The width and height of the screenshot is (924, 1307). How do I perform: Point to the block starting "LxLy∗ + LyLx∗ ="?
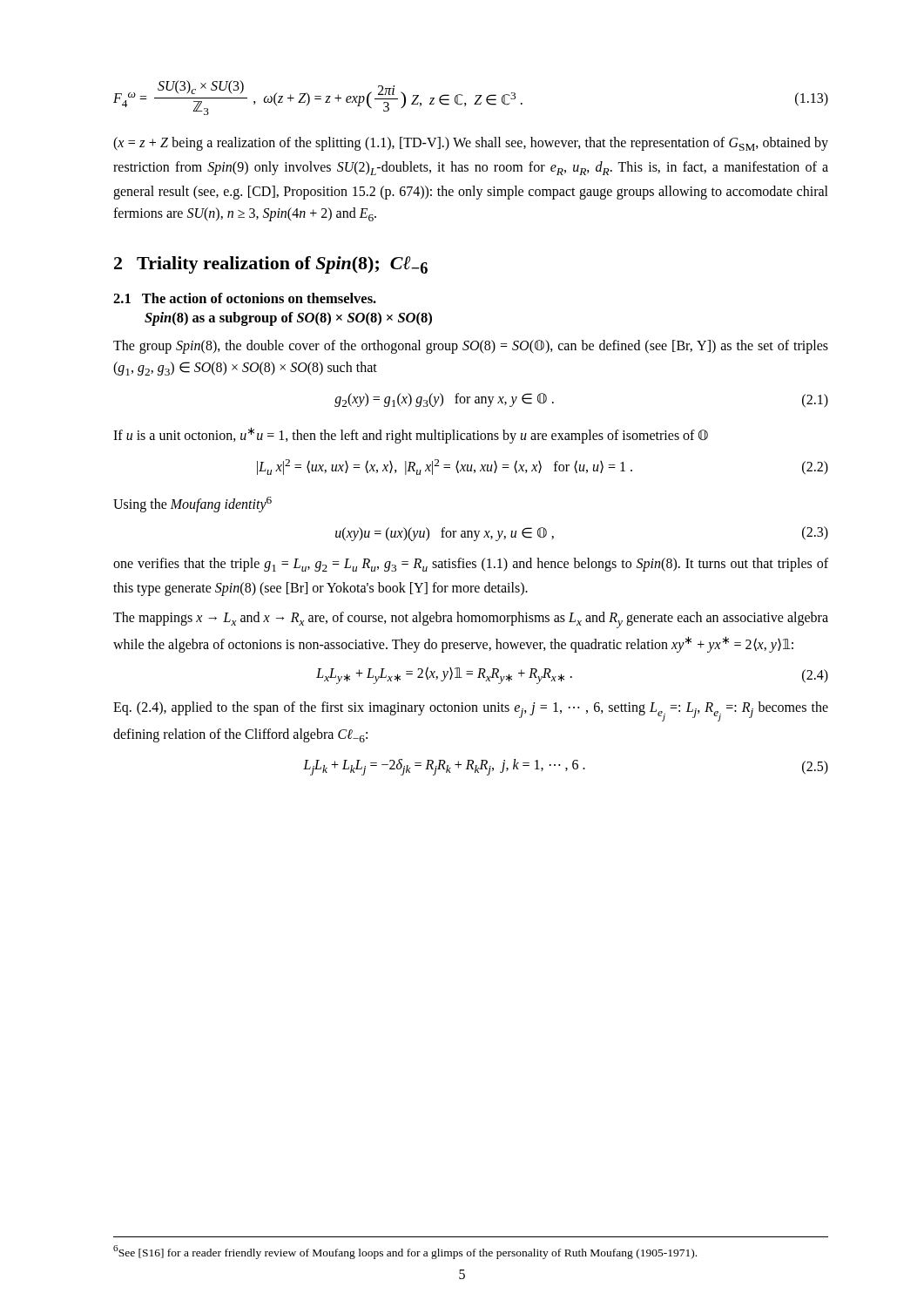(471, 675)
